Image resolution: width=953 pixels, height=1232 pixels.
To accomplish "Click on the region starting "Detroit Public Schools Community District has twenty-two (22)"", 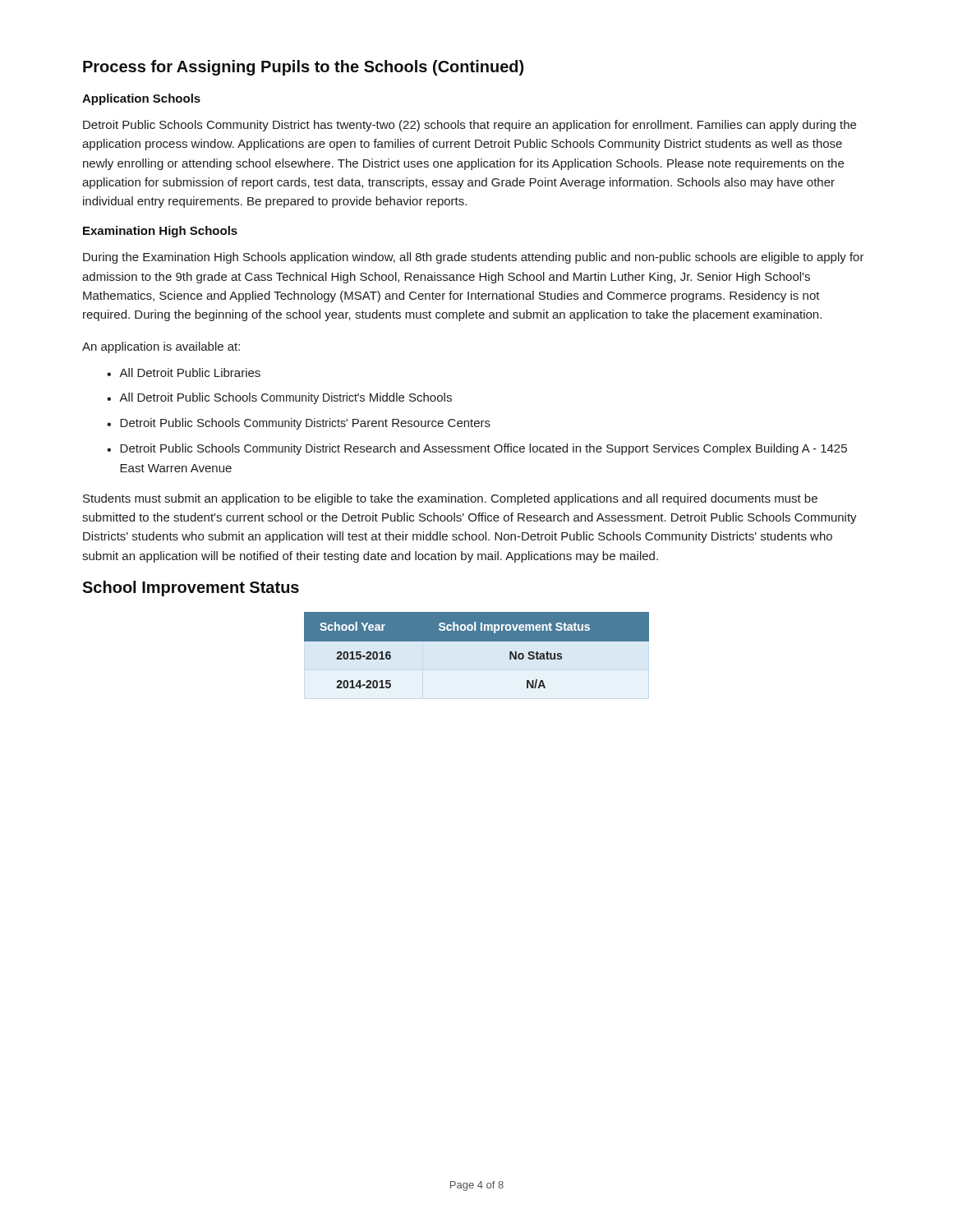I will (x=469, y=163).
